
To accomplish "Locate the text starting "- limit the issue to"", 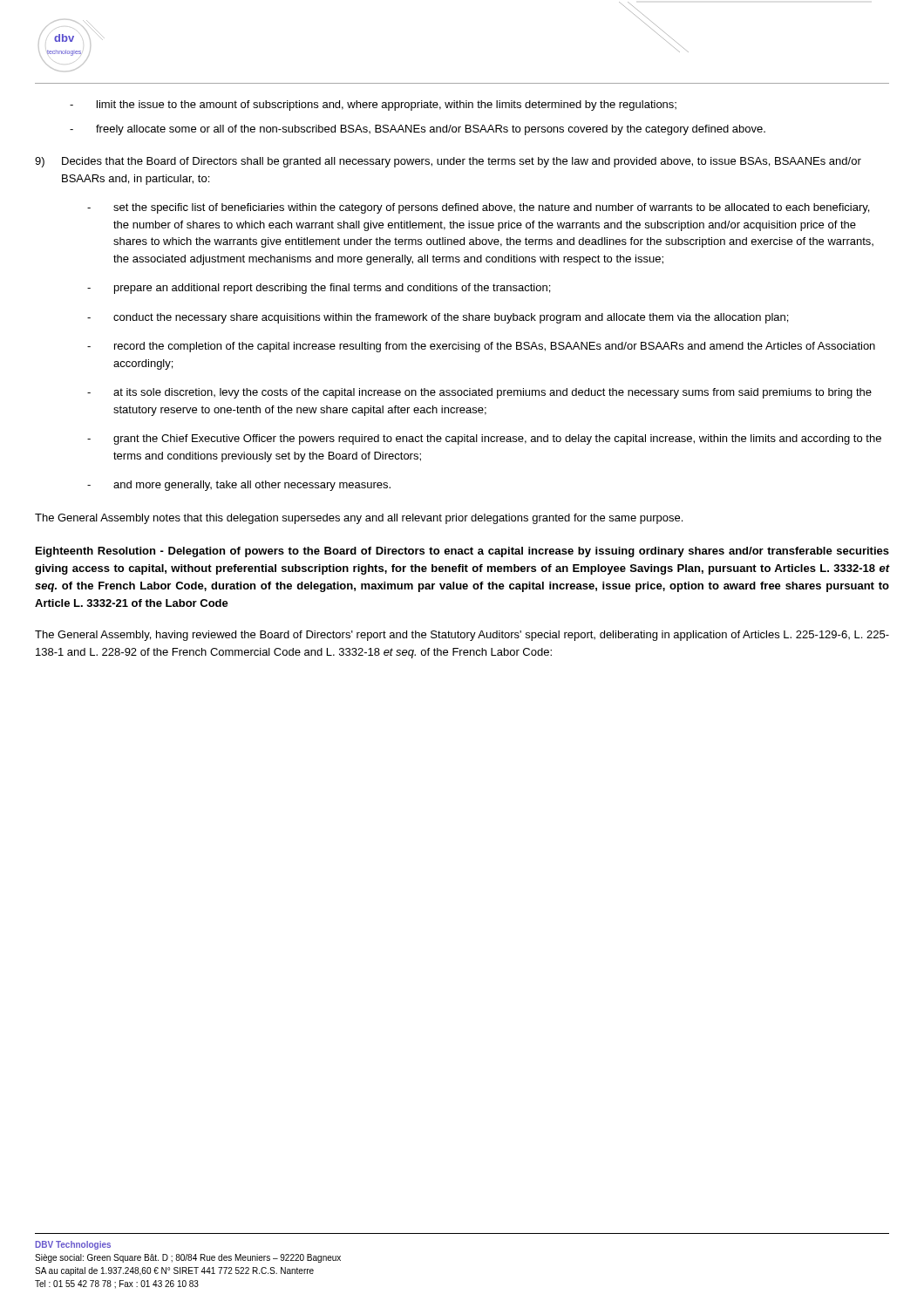I will 462,104.
